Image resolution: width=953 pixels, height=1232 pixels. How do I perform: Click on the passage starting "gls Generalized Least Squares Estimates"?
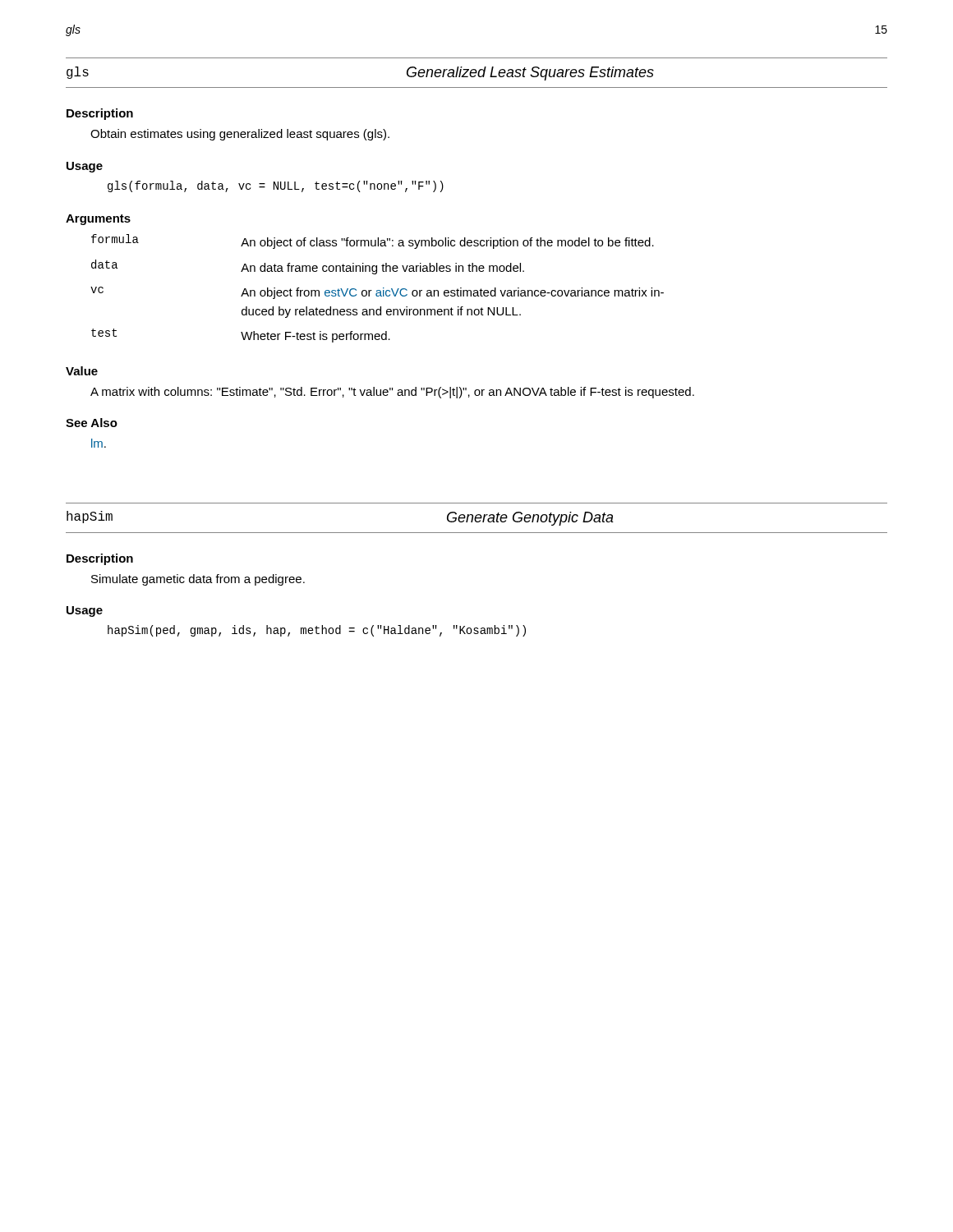coord(476,73)
